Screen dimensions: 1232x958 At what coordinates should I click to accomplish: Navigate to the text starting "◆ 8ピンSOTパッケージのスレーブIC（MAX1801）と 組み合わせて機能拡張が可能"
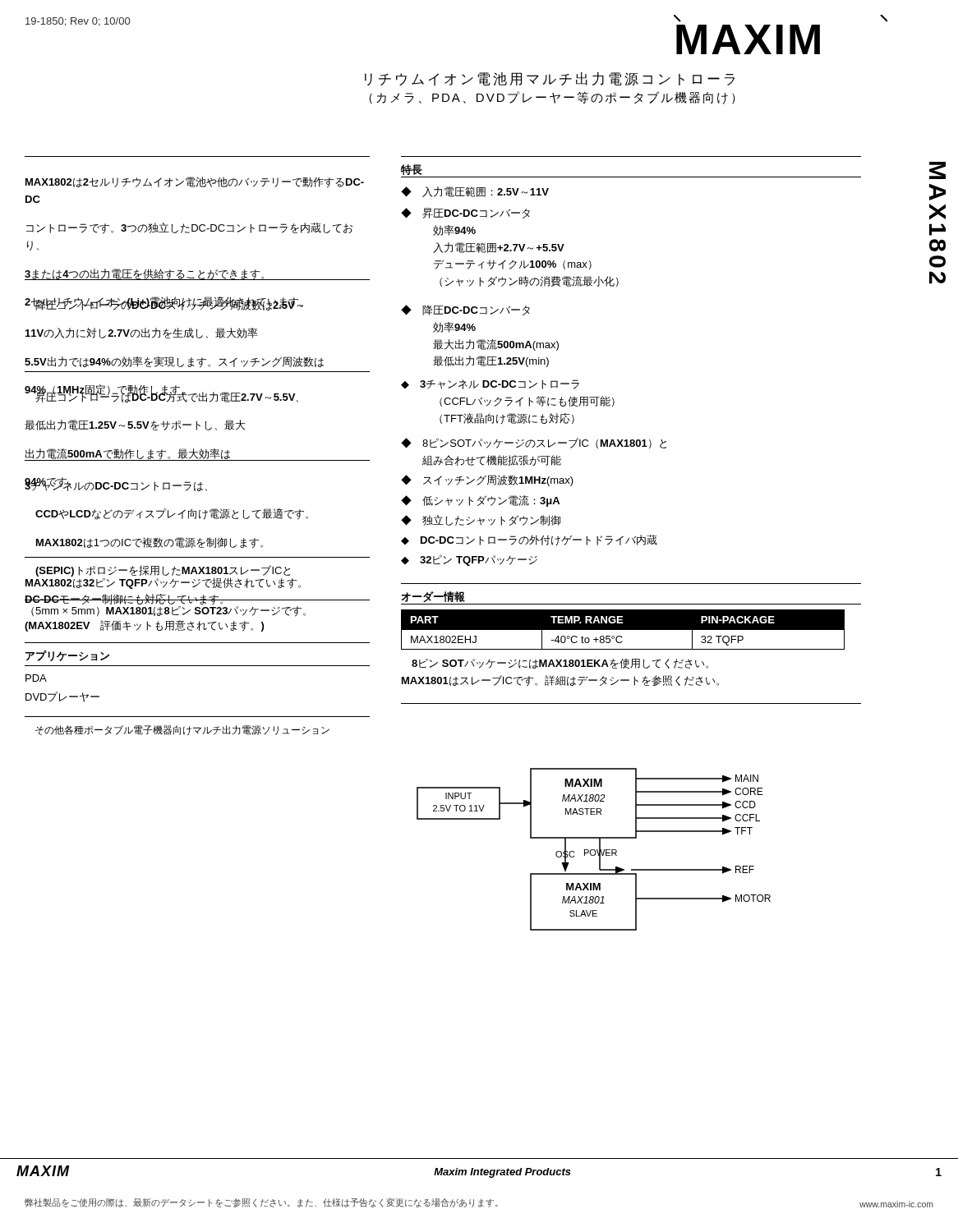tap(535, 452)
